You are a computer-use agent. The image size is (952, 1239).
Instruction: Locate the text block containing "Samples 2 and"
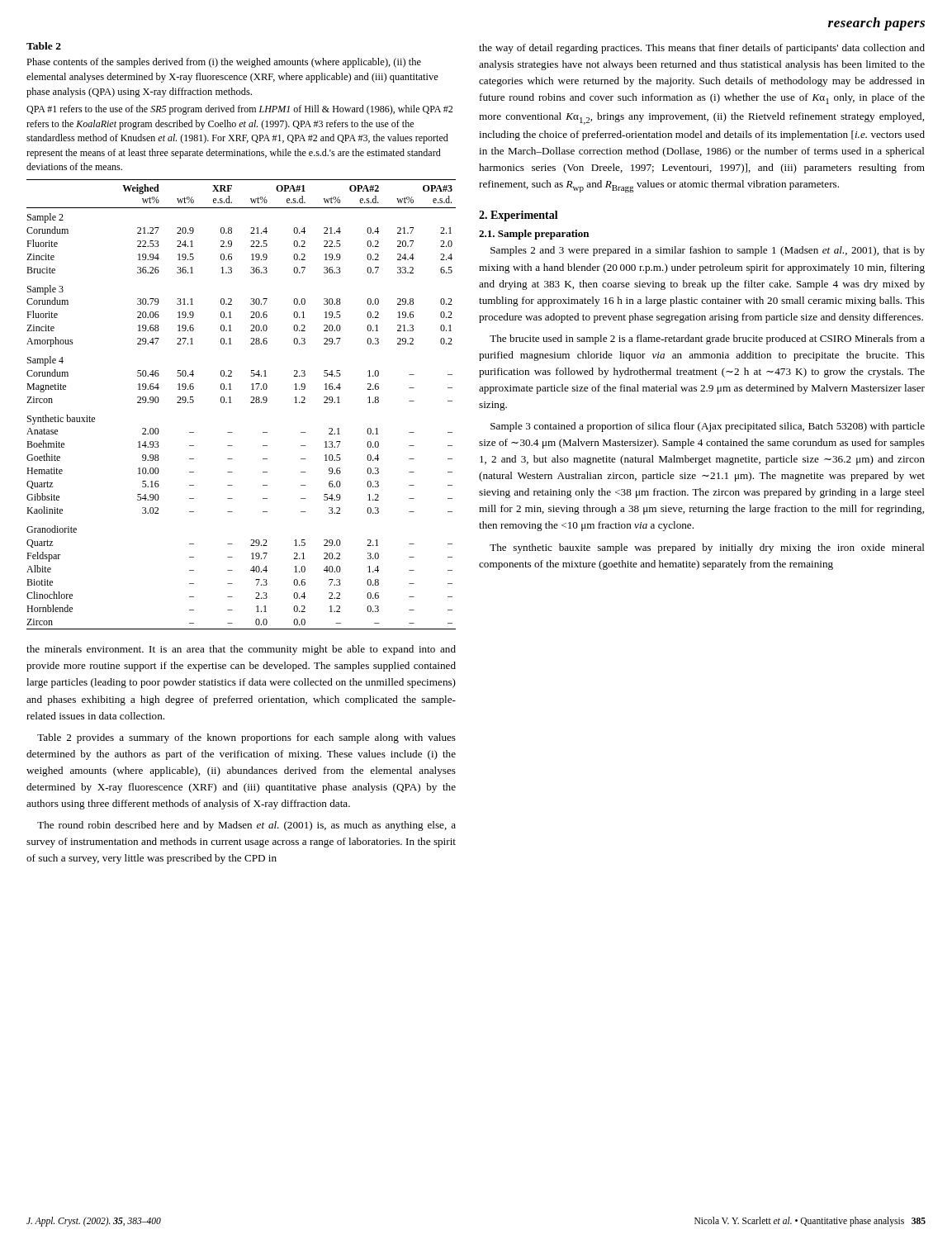[x=702, y=283]
